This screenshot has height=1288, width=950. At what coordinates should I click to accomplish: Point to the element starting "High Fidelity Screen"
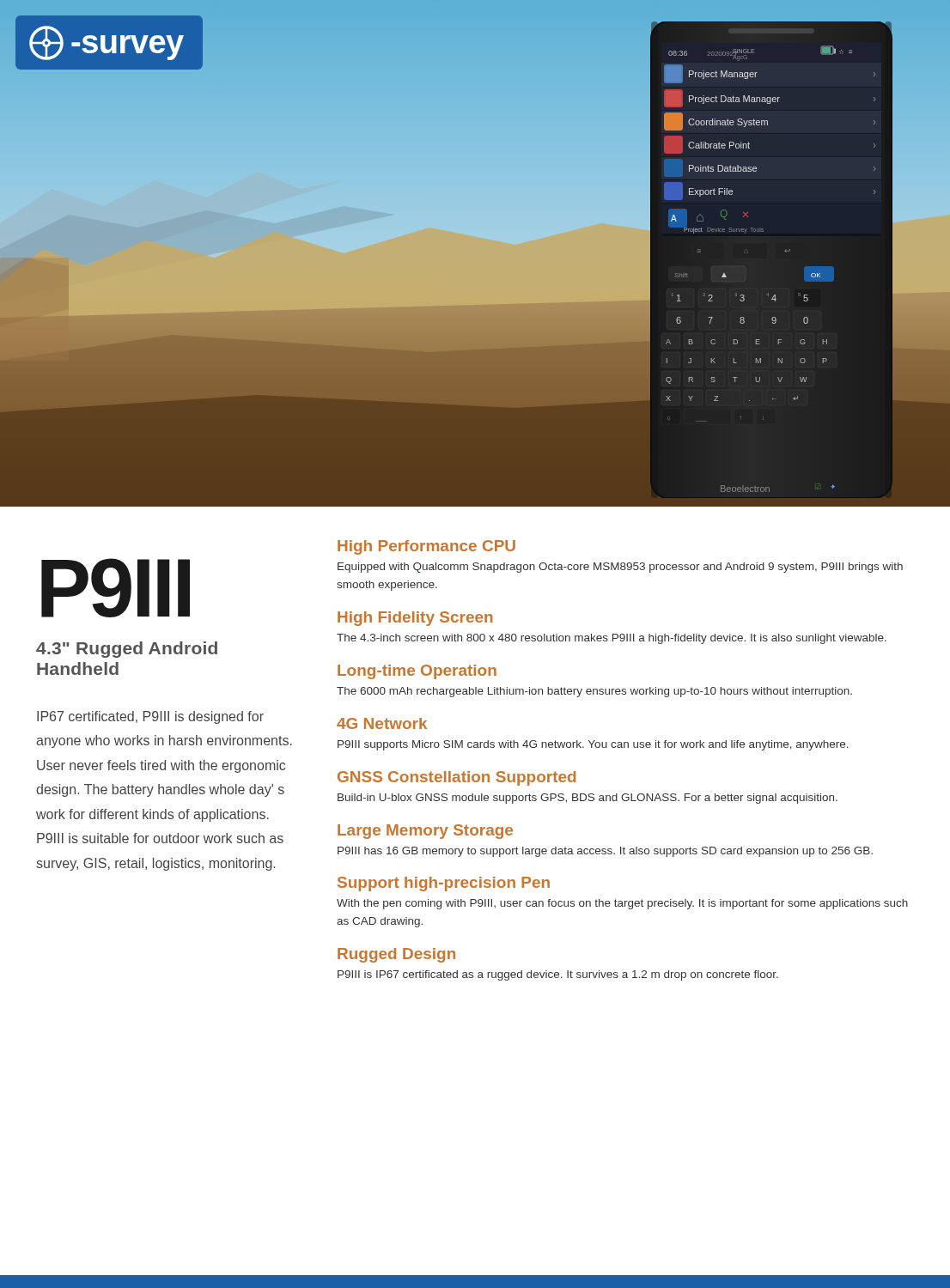pos(415,617)
